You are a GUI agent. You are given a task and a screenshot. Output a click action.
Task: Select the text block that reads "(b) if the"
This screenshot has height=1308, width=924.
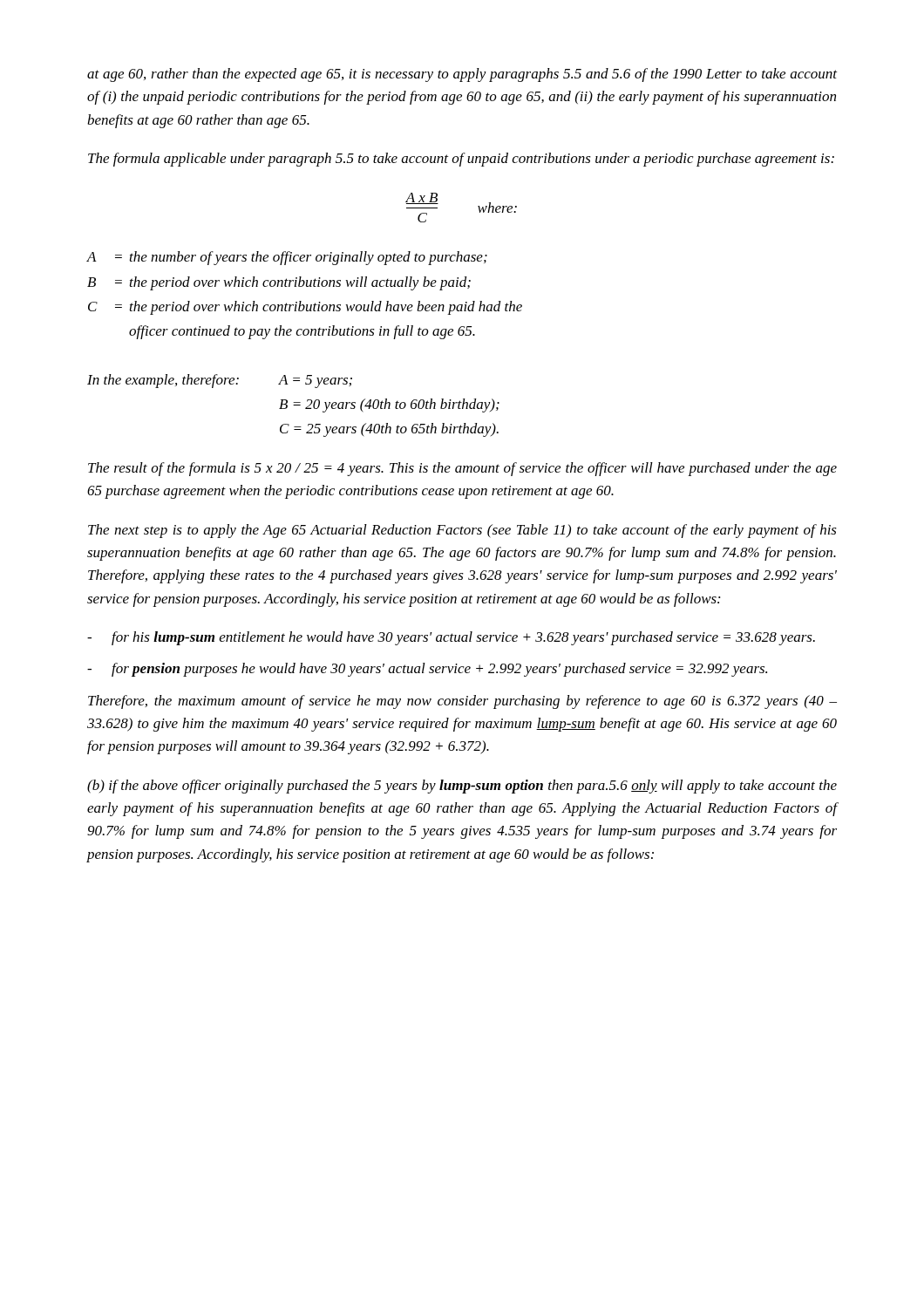click(x=462, y=819)
